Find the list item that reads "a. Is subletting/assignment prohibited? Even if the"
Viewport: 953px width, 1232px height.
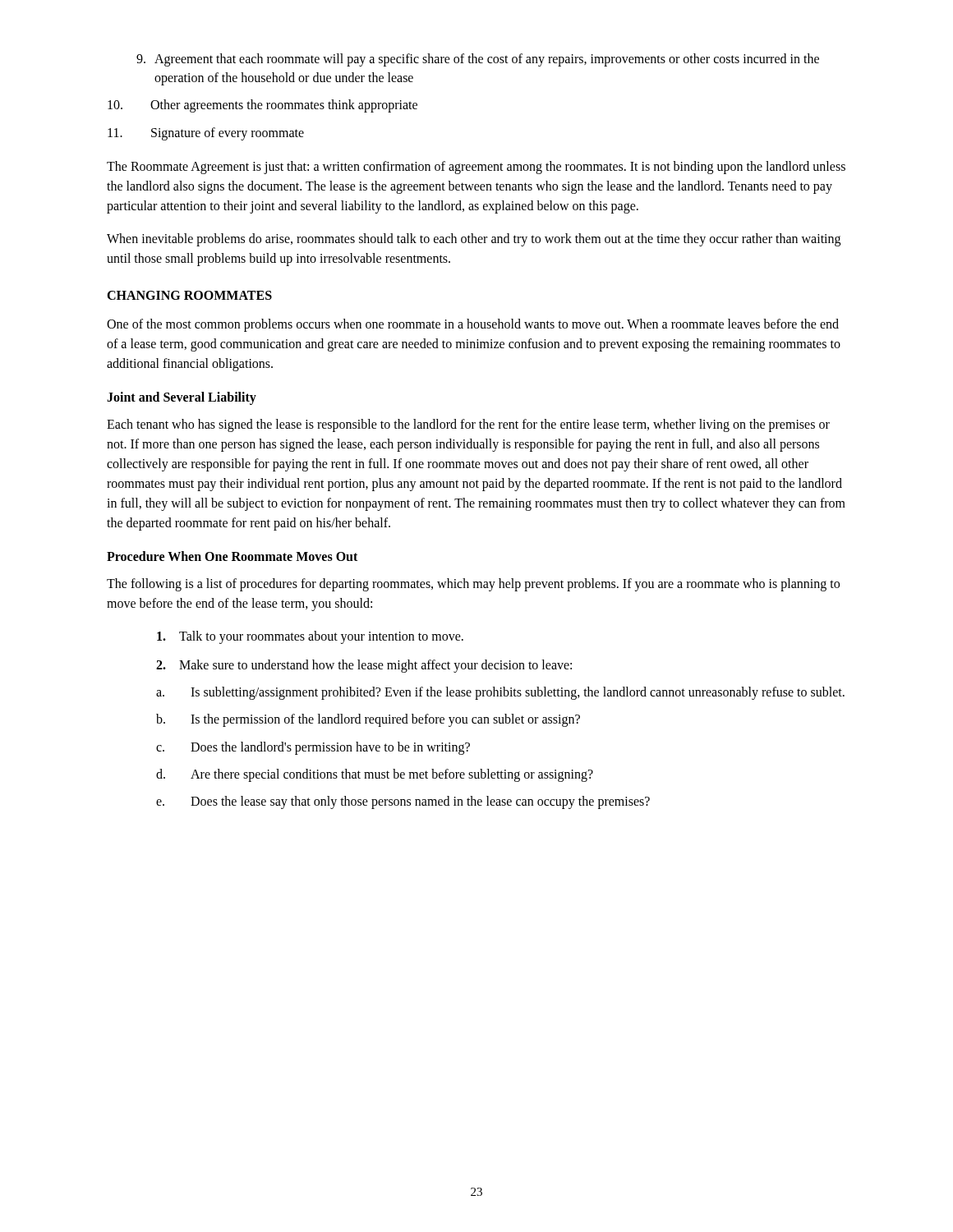point(501,692)
